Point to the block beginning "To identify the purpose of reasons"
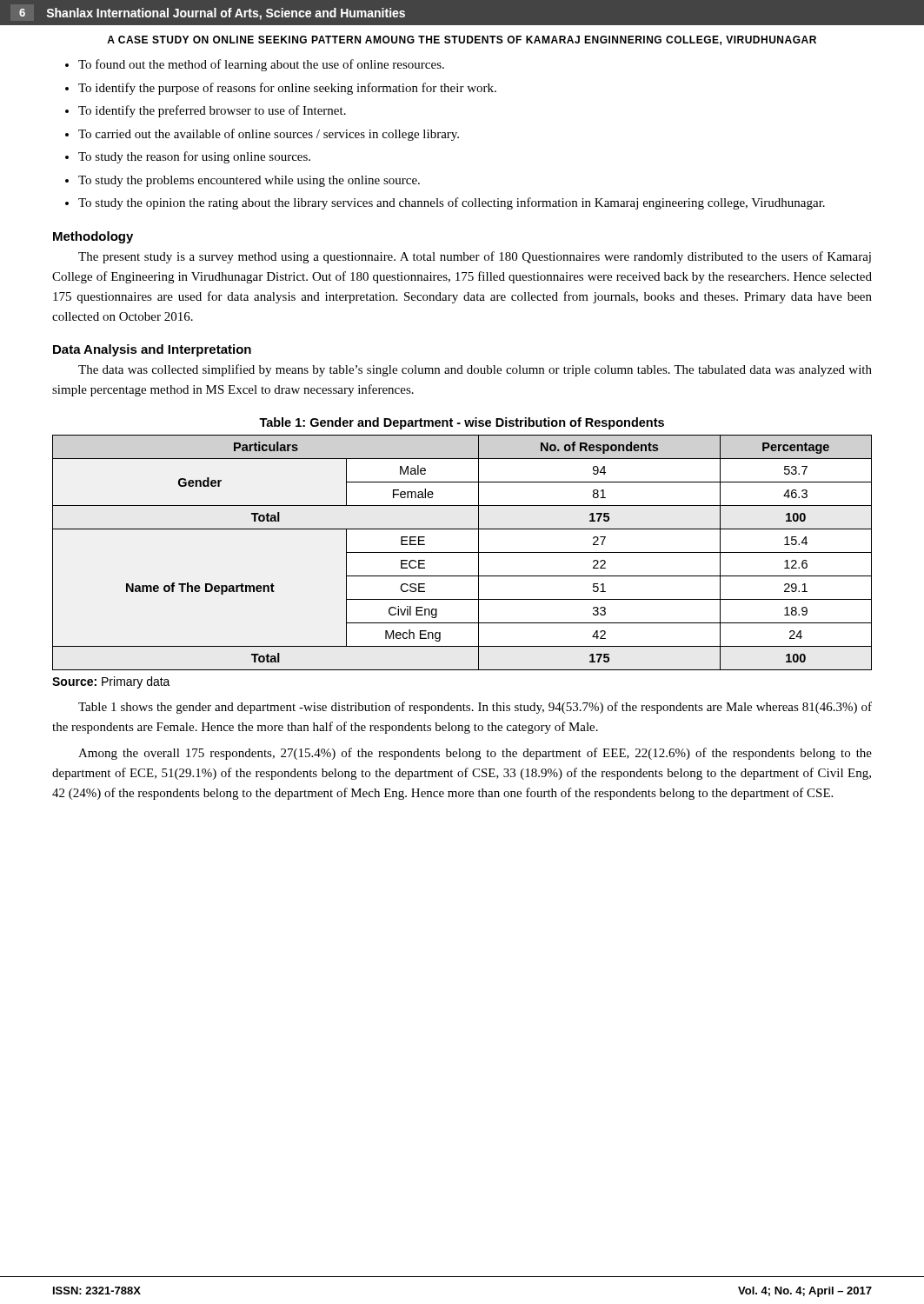 [288, 87]
